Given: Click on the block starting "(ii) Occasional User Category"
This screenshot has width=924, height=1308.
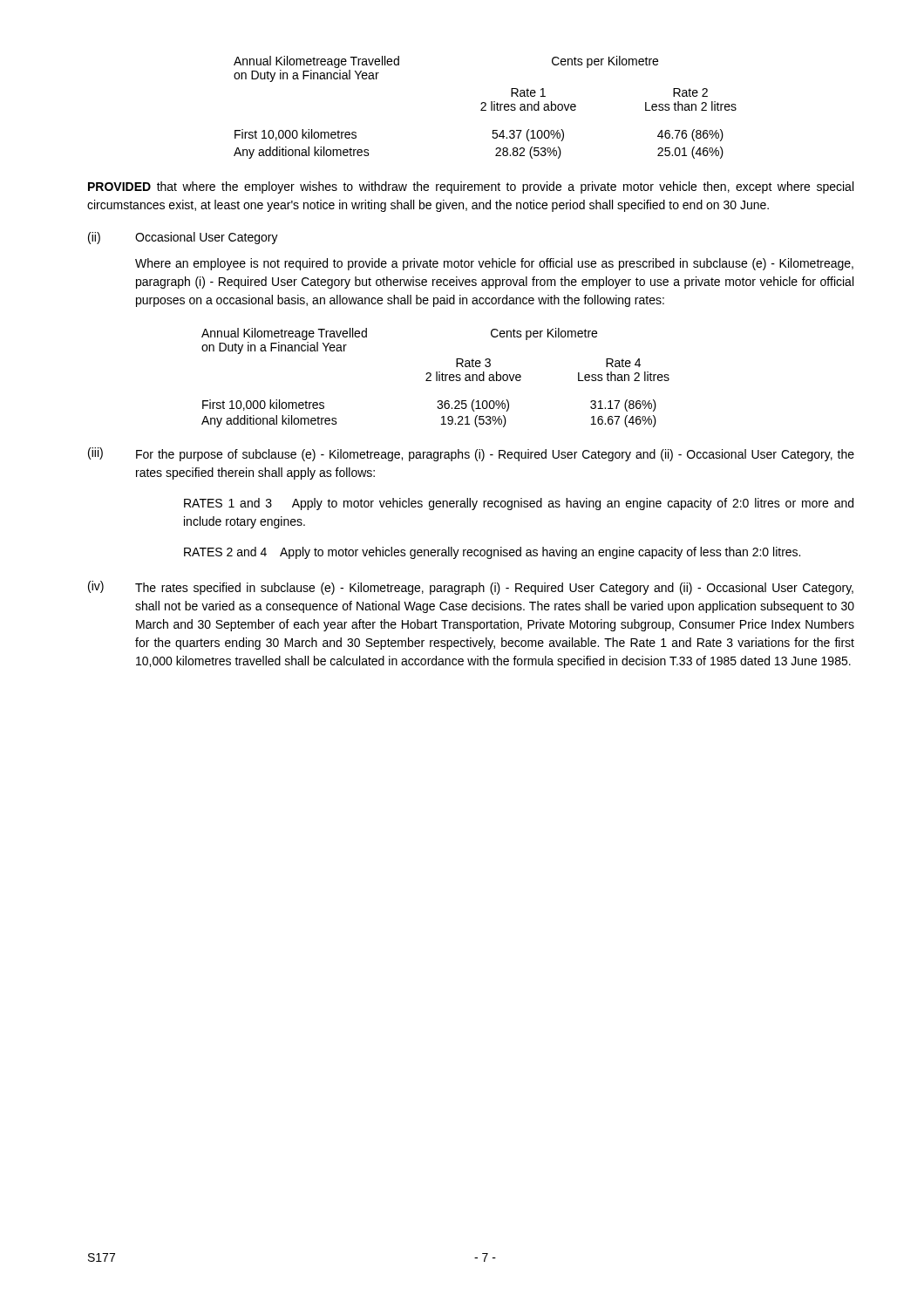Looking at the screenshot, I should point(183,238).
